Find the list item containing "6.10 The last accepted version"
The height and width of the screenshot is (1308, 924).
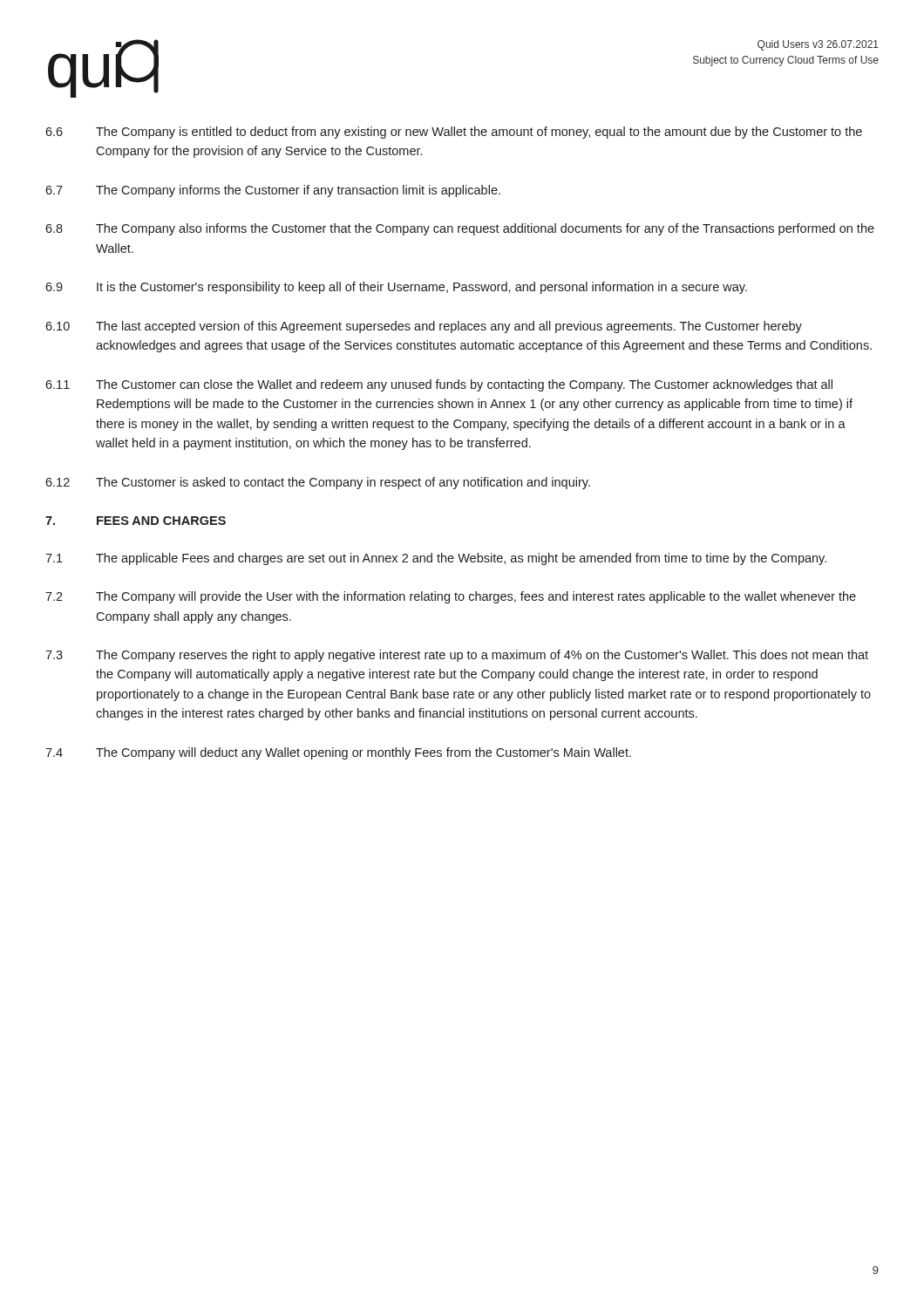point(462,336)
